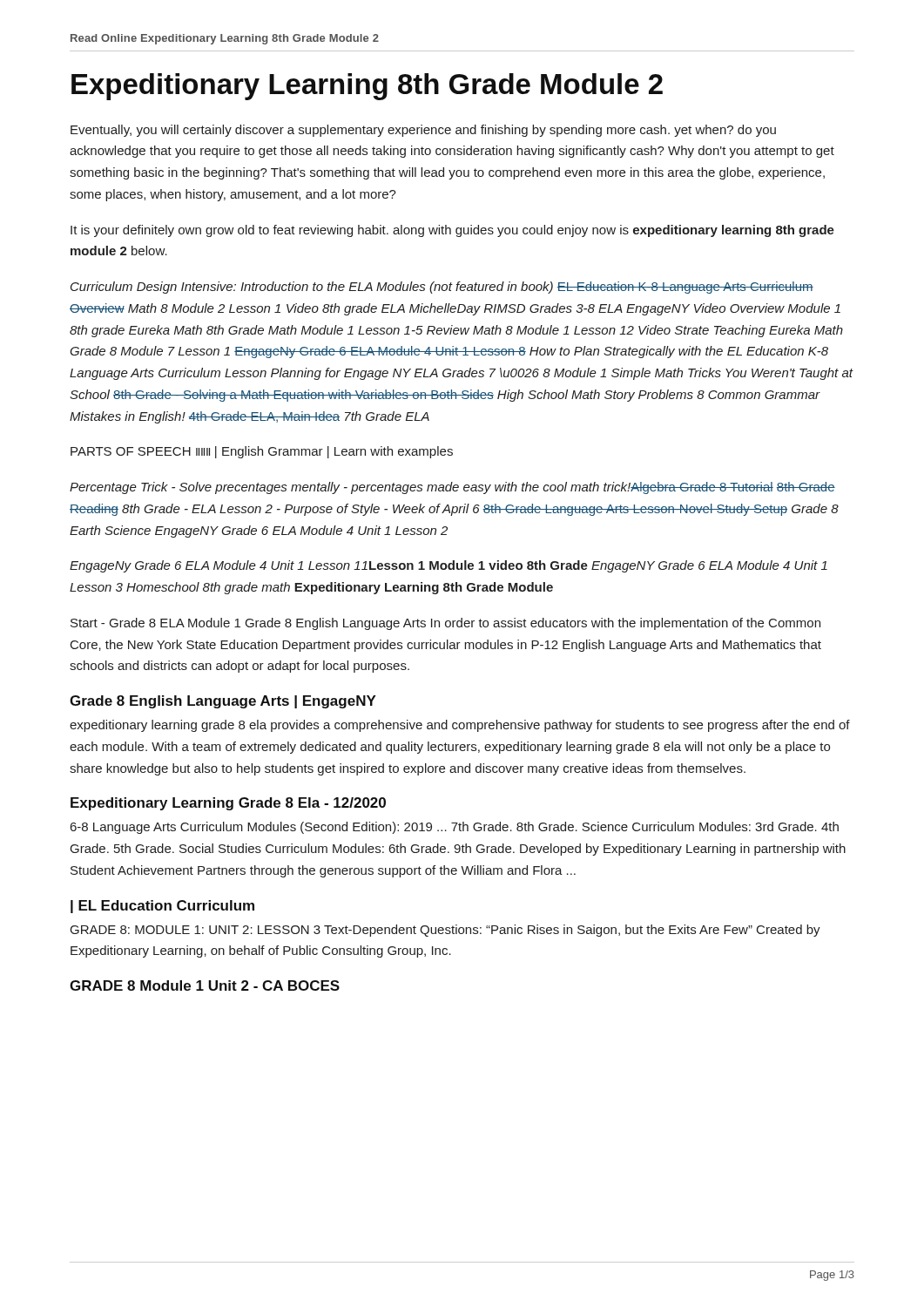
Task: Click on the element starting "Expeditionary Learning 8th Grade"
Action: [x=367, y=84]
